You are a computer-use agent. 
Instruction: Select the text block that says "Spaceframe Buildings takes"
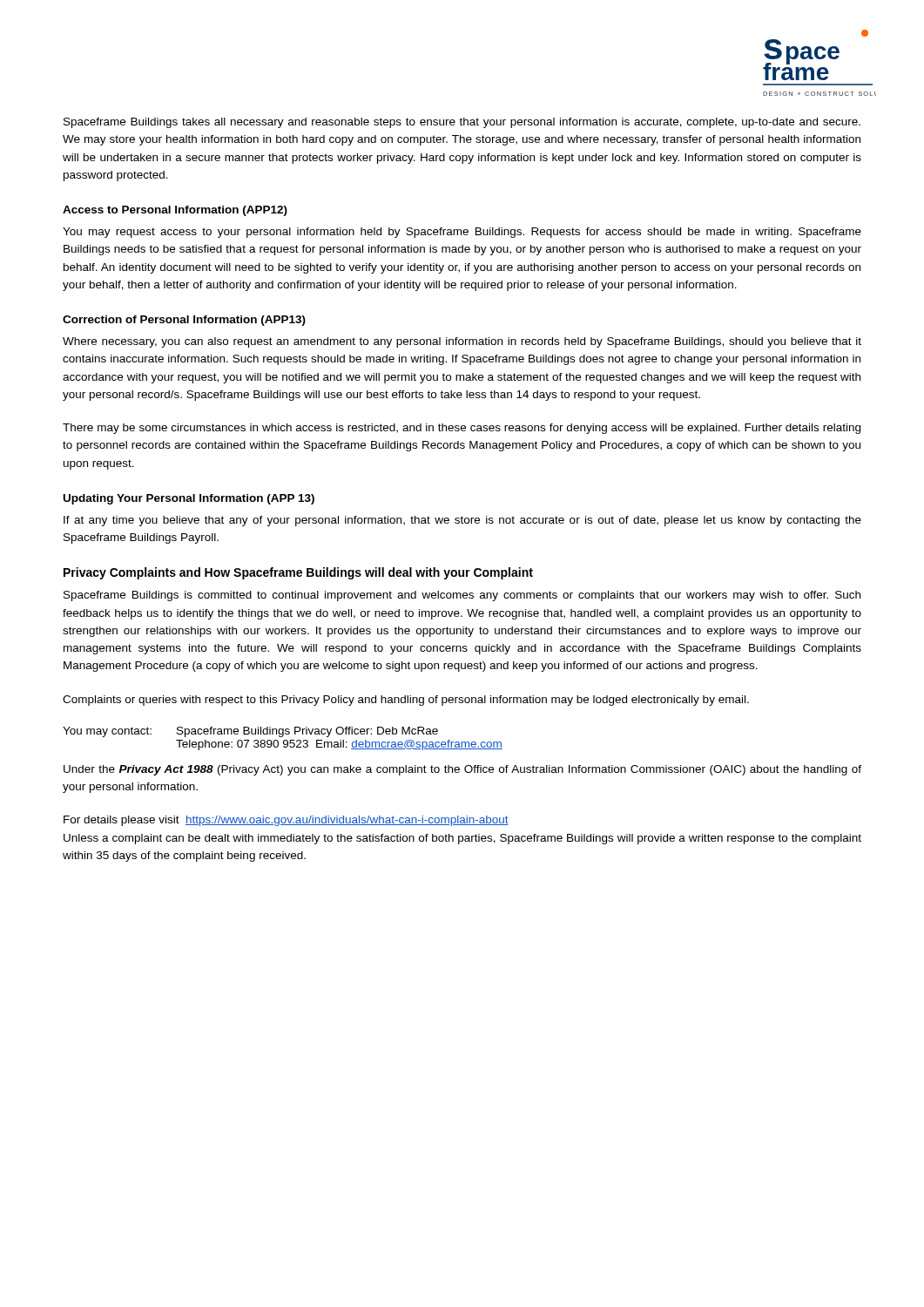[462, 148]
